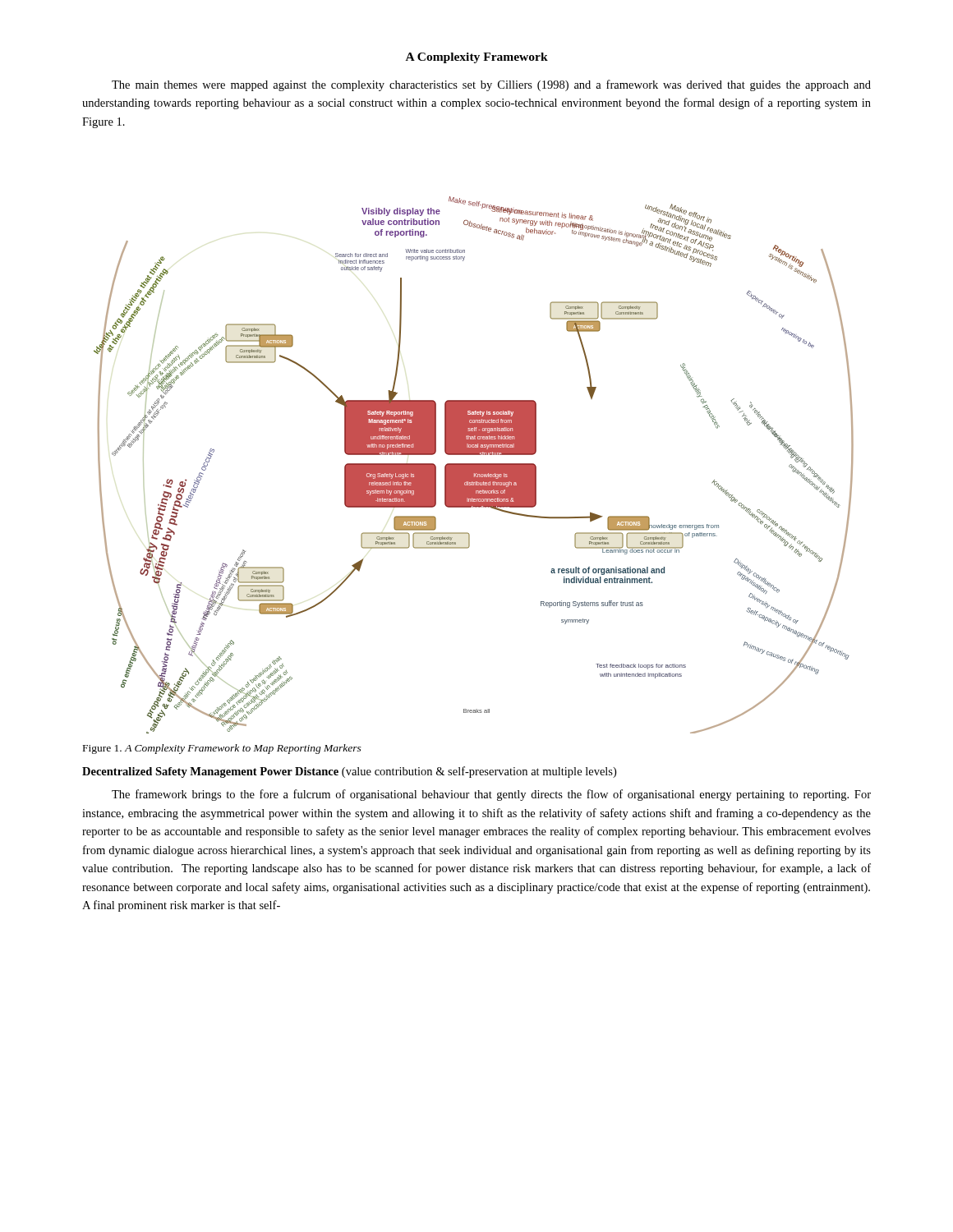Viewport: 953px width, 1232px height.
Task: Find the block starting "Decentralized Safety Management Power Distance (value contribution &"
Action: 350,772
